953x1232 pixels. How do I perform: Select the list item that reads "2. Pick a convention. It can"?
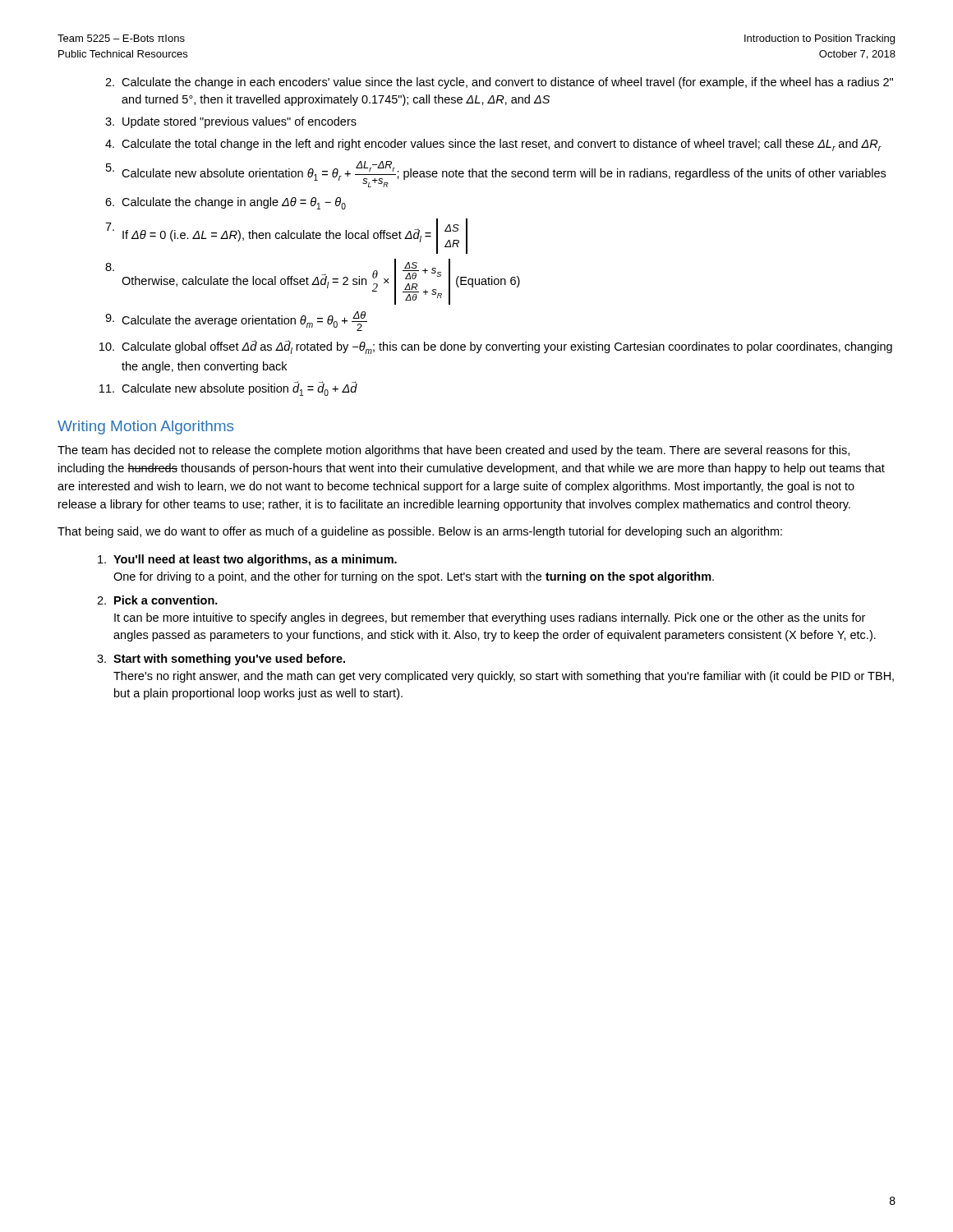tap(489, 618)
